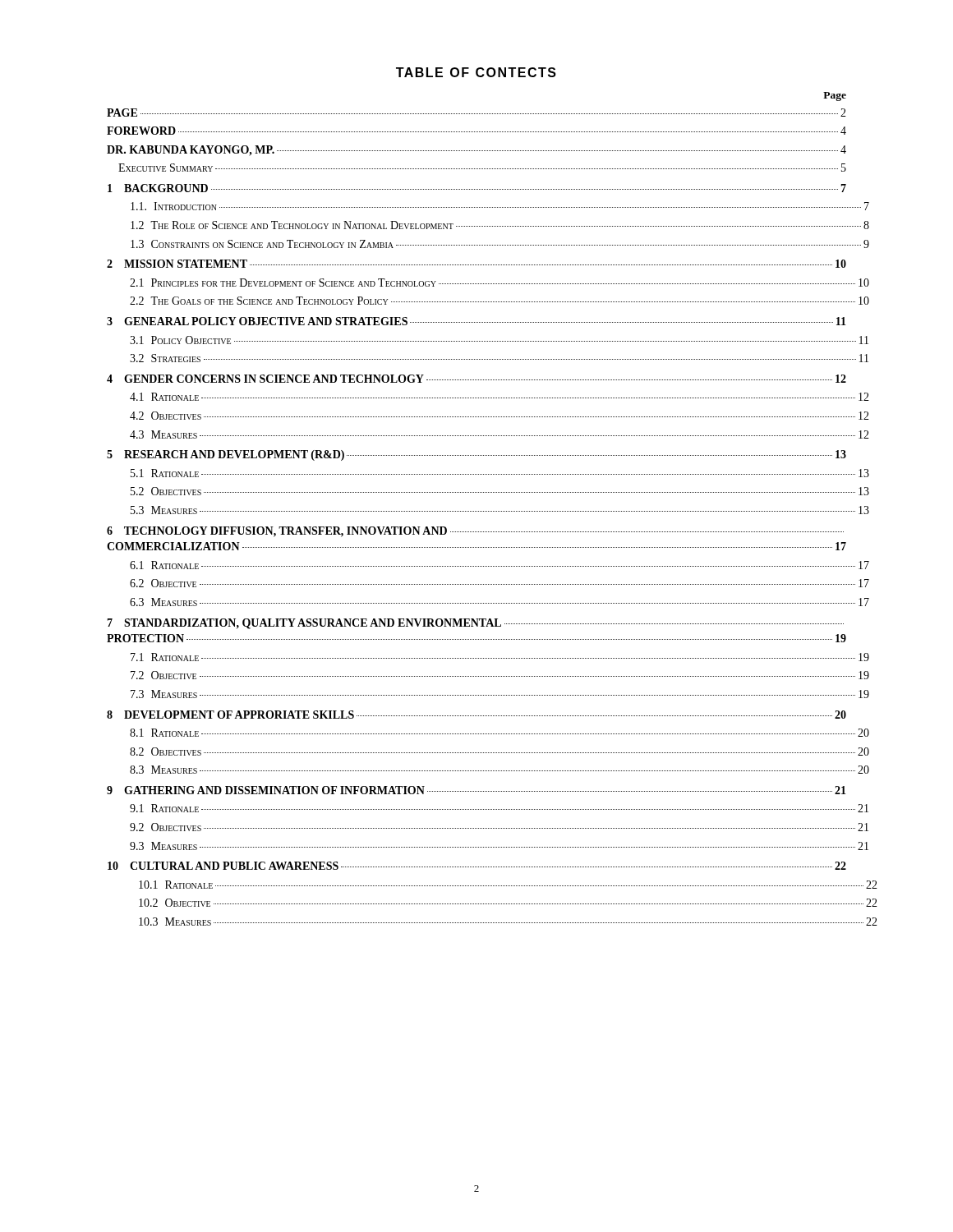Select the list item containing "PAGE 2"
953x1232 pixels.
476,113
